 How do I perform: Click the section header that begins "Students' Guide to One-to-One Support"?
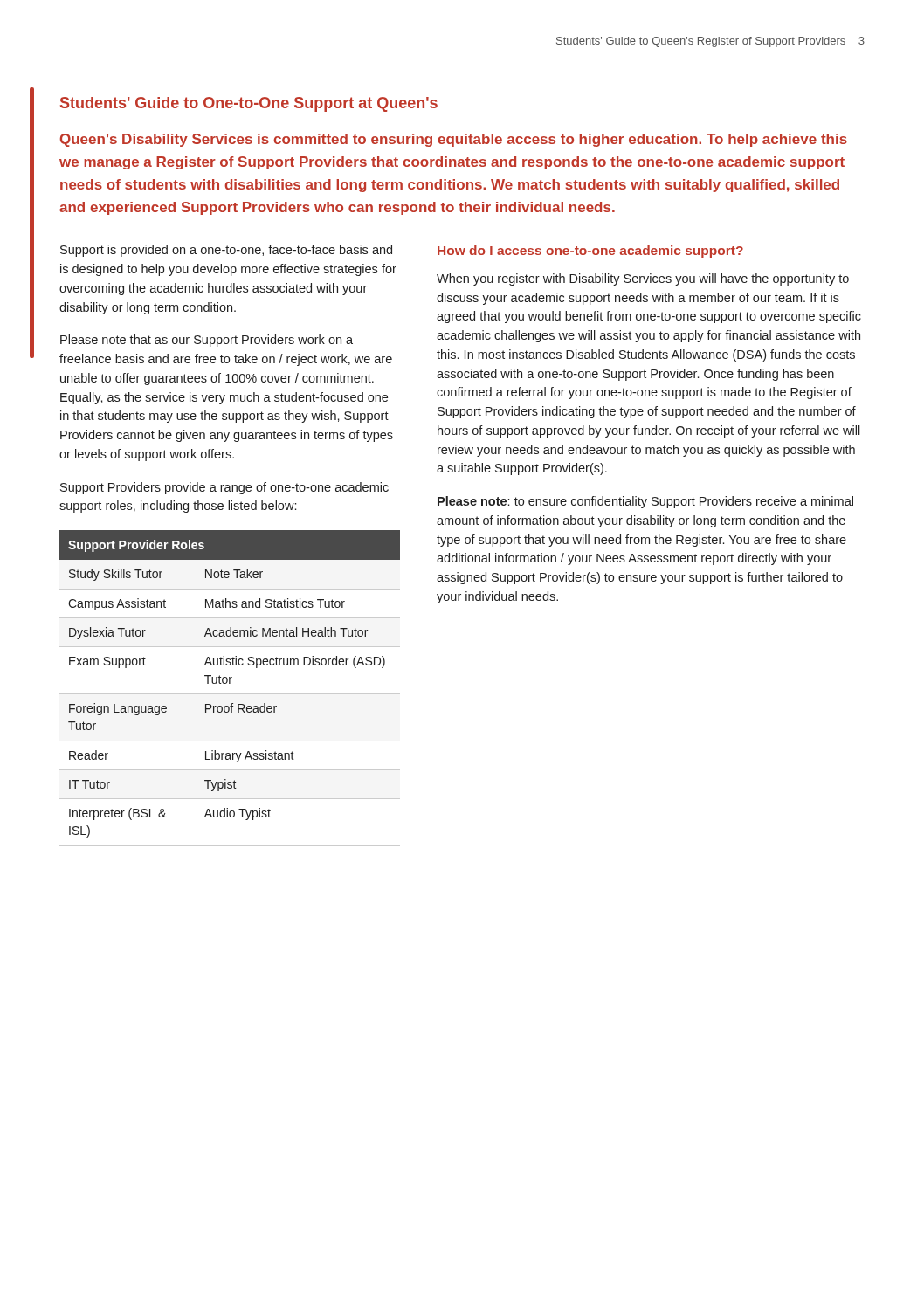click(x=249, y=103)
